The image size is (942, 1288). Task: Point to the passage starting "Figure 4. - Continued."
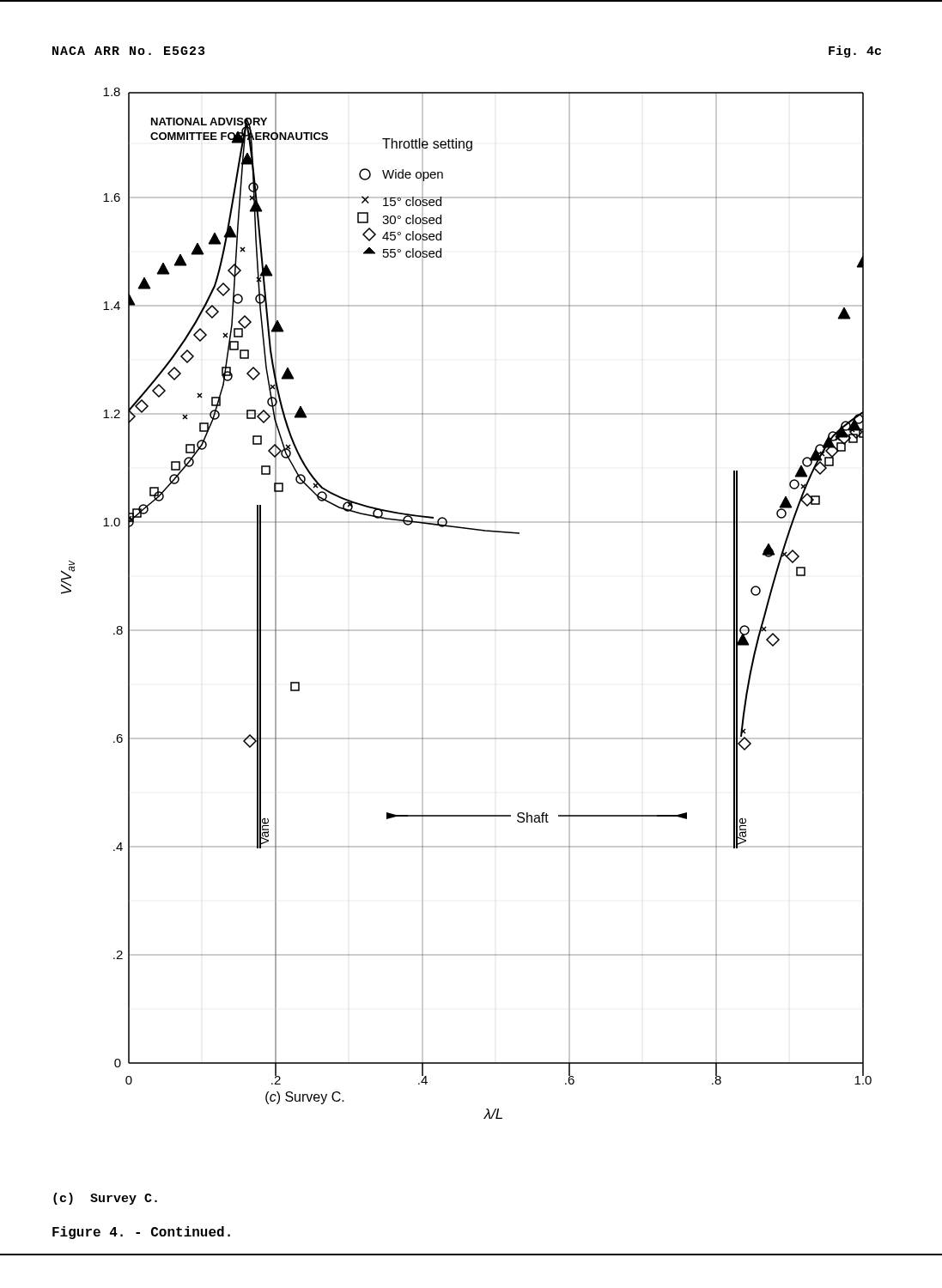[x=142, y=1233]
